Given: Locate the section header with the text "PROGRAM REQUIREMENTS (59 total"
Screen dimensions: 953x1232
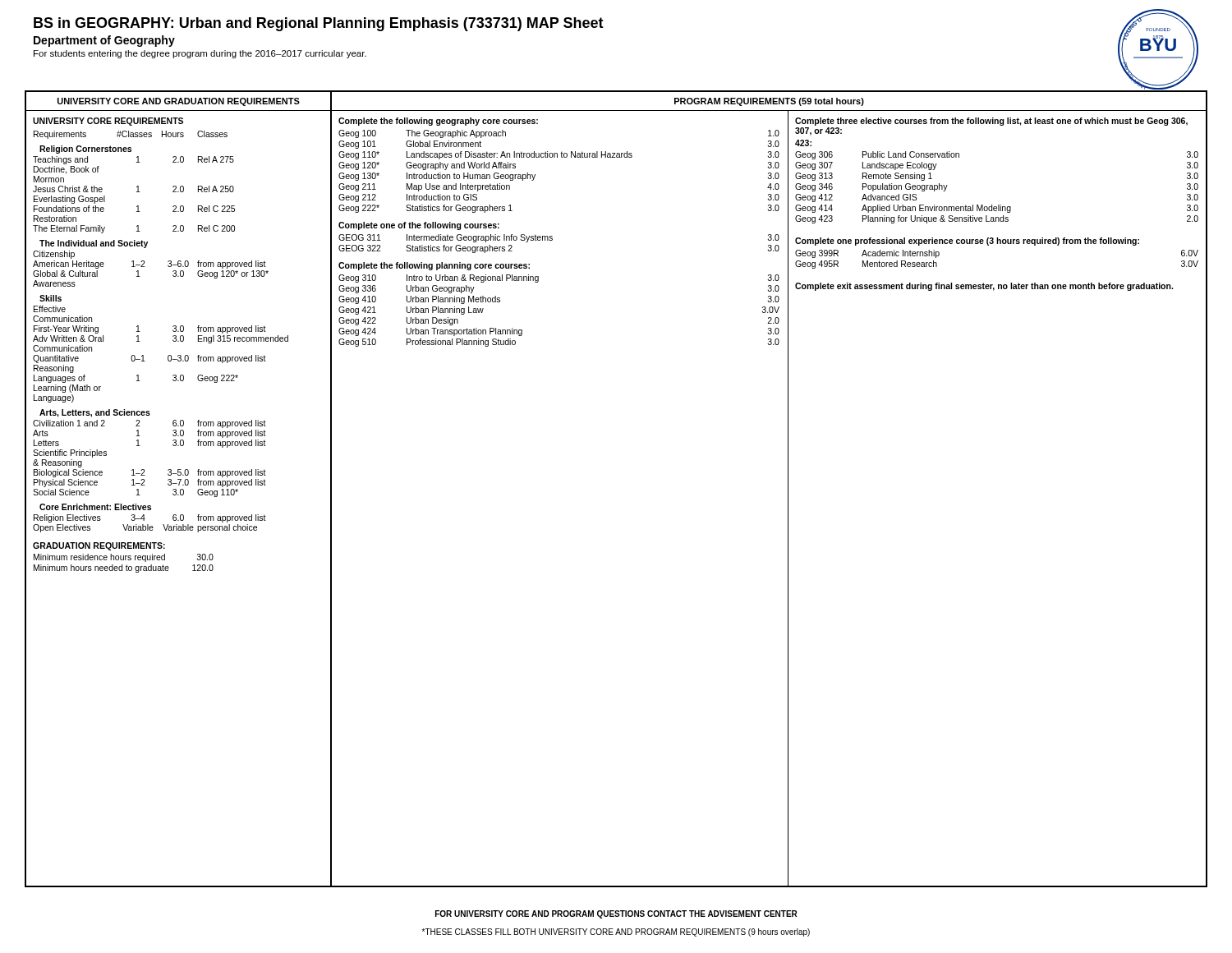Looking at the screenshot, I should (769, 101).
